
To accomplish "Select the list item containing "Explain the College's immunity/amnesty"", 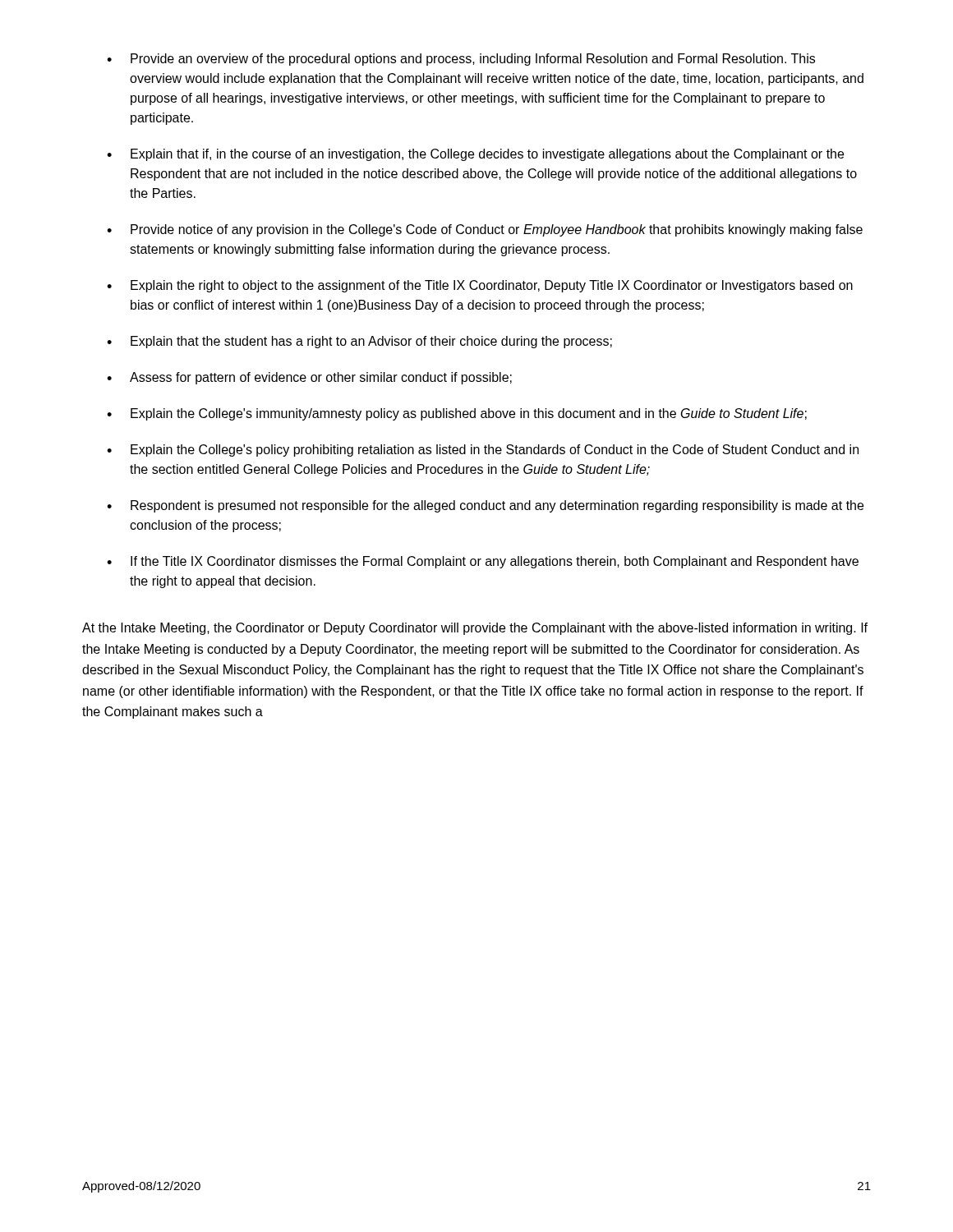I will click(469, 414).
